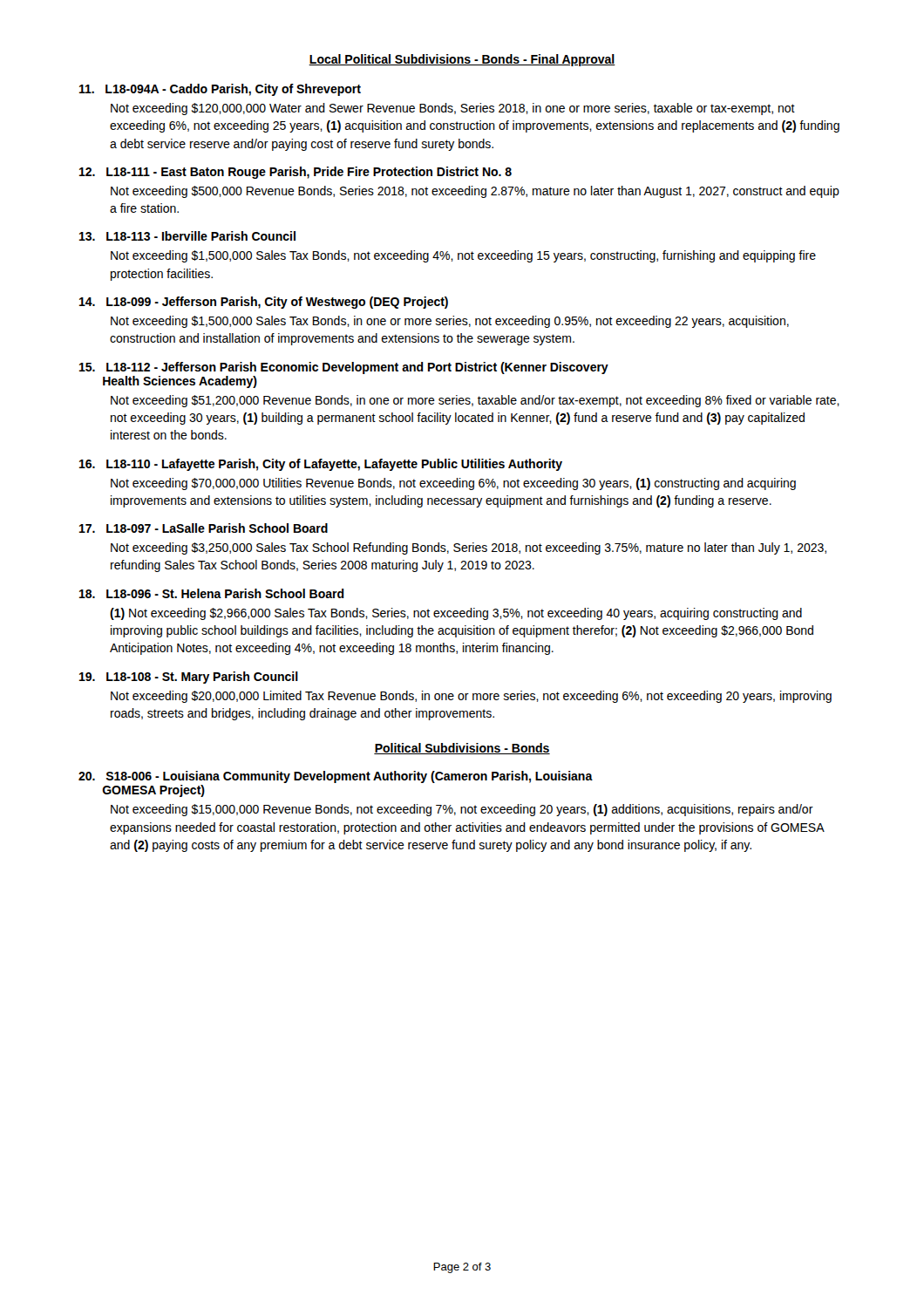Point to the text block starting "12. L18-111 -"
The width and height of the screenshot is (924, 1308).
point(462,191)
